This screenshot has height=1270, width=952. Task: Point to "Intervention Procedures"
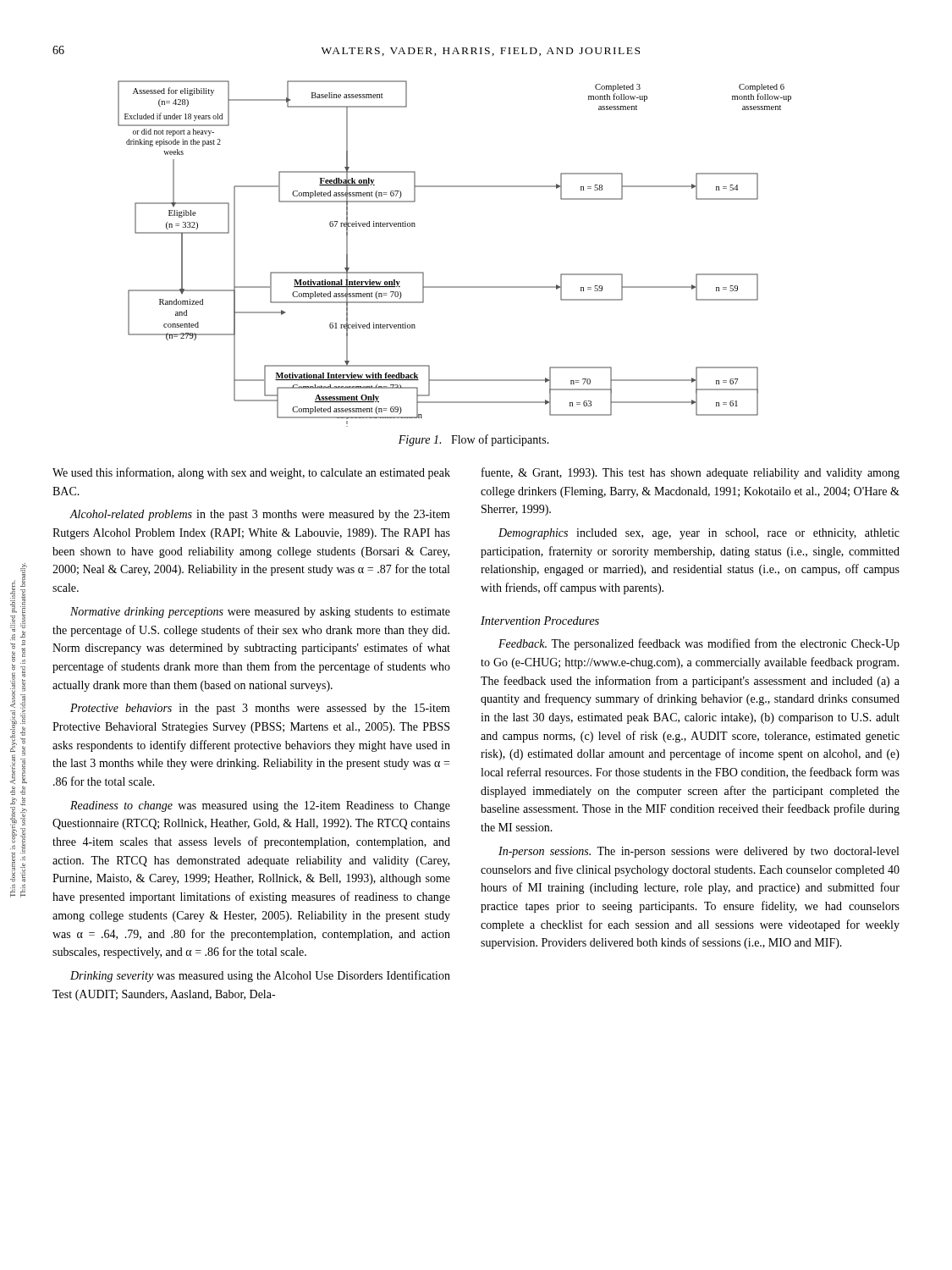point(540,621)
